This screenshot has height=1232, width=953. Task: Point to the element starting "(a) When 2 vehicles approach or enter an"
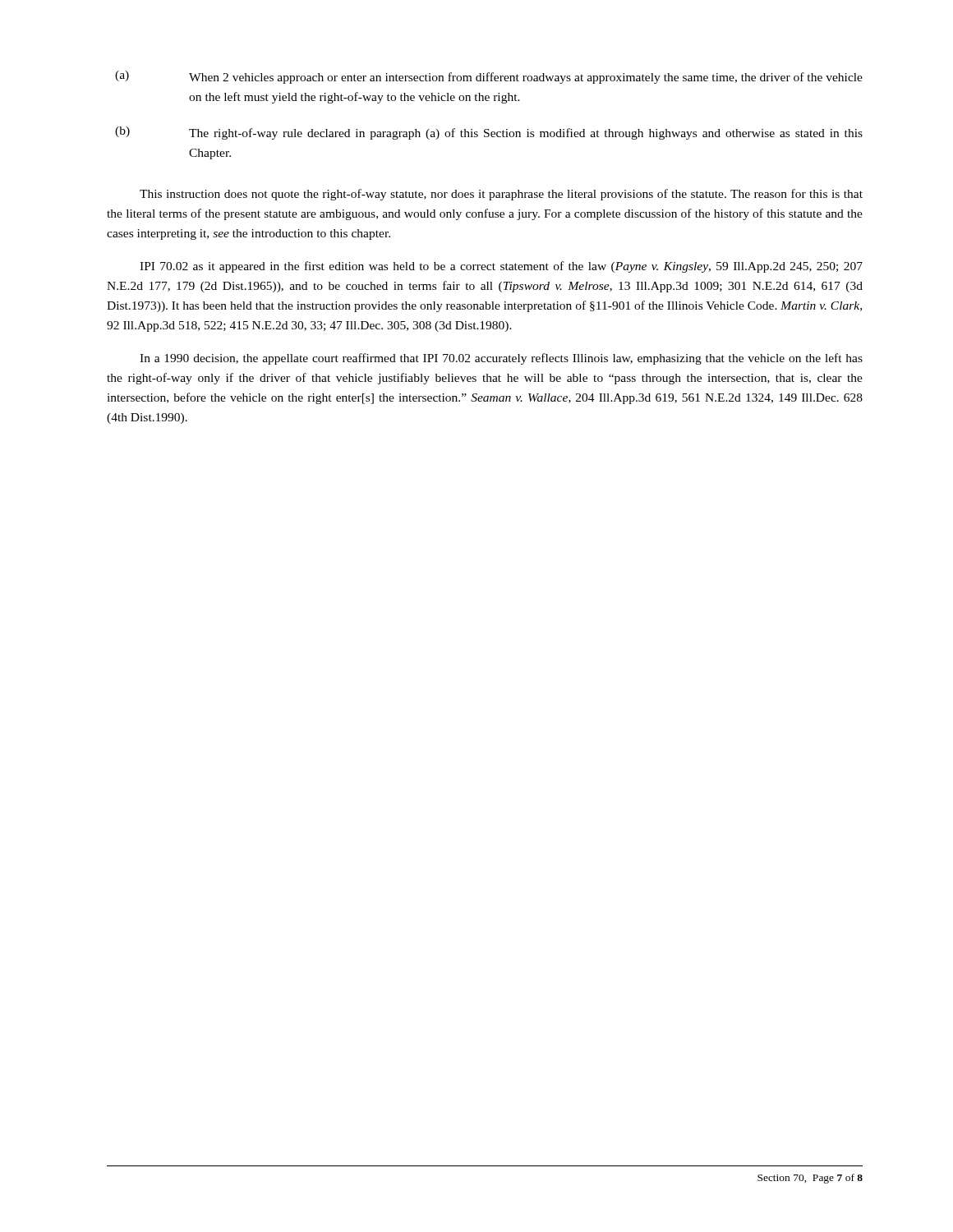click(485, 87)
